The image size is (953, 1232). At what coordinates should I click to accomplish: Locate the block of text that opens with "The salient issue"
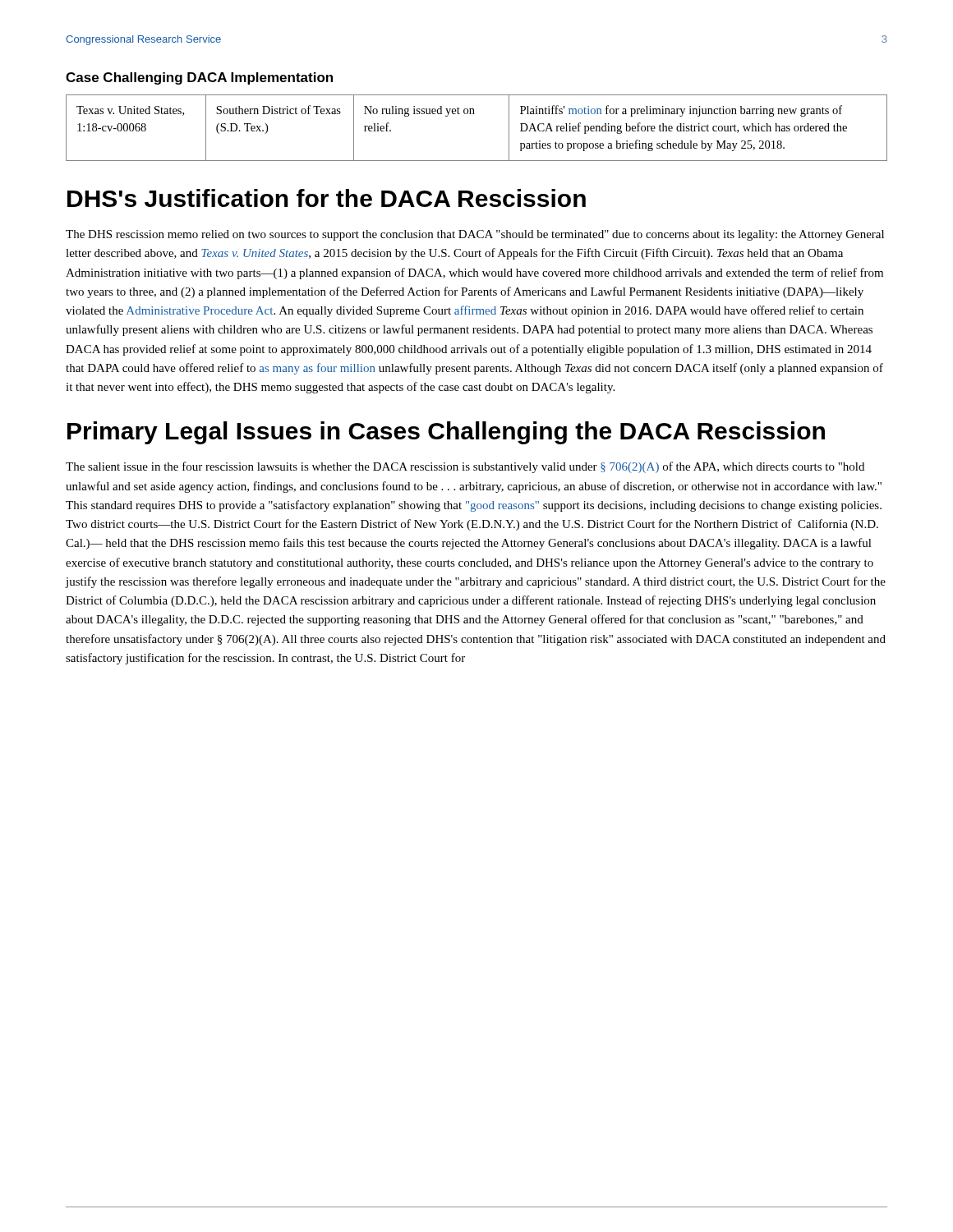coord(476,562)
